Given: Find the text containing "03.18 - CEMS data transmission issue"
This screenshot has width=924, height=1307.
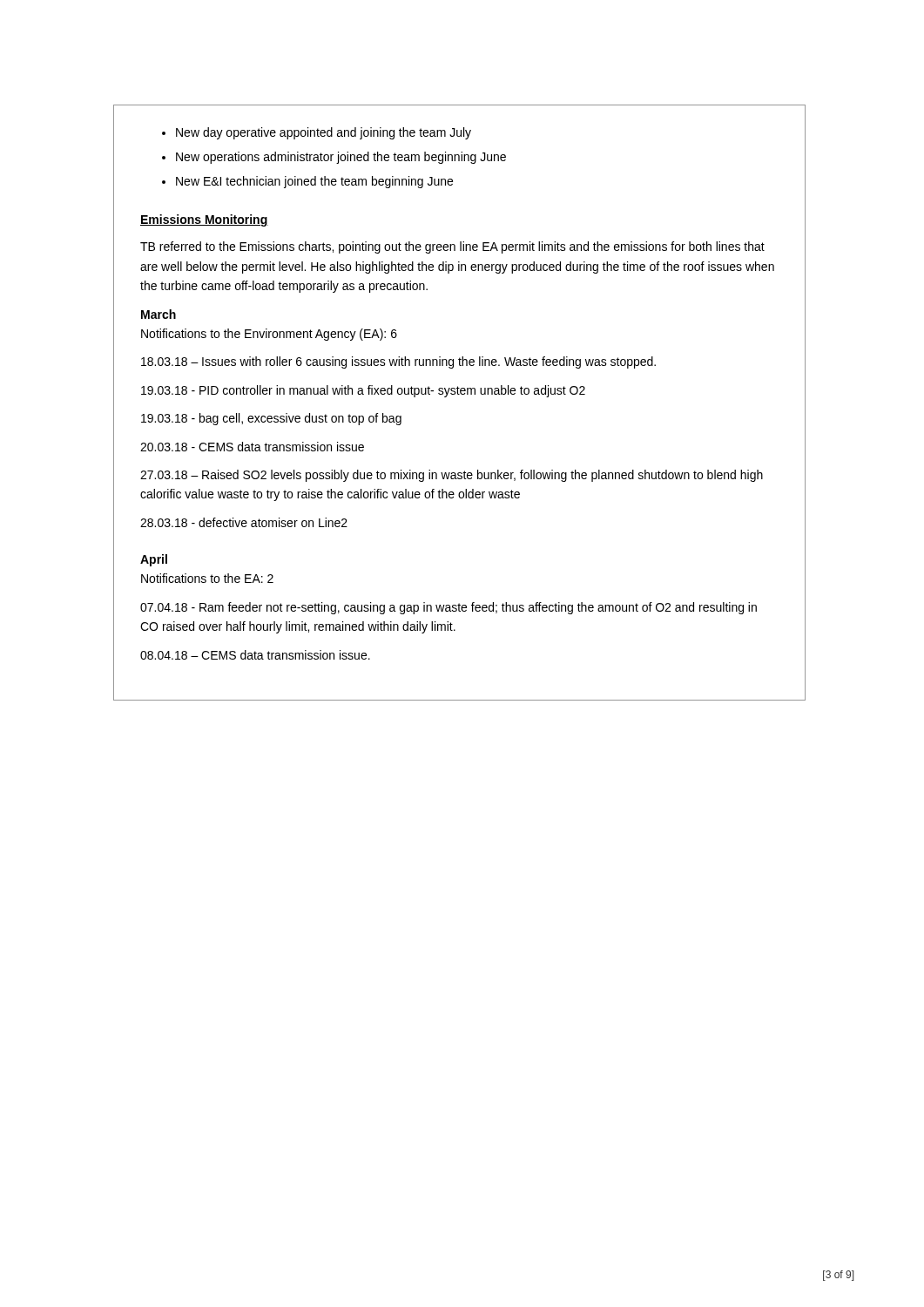Looking at the screenshot, I should point(252,447).
